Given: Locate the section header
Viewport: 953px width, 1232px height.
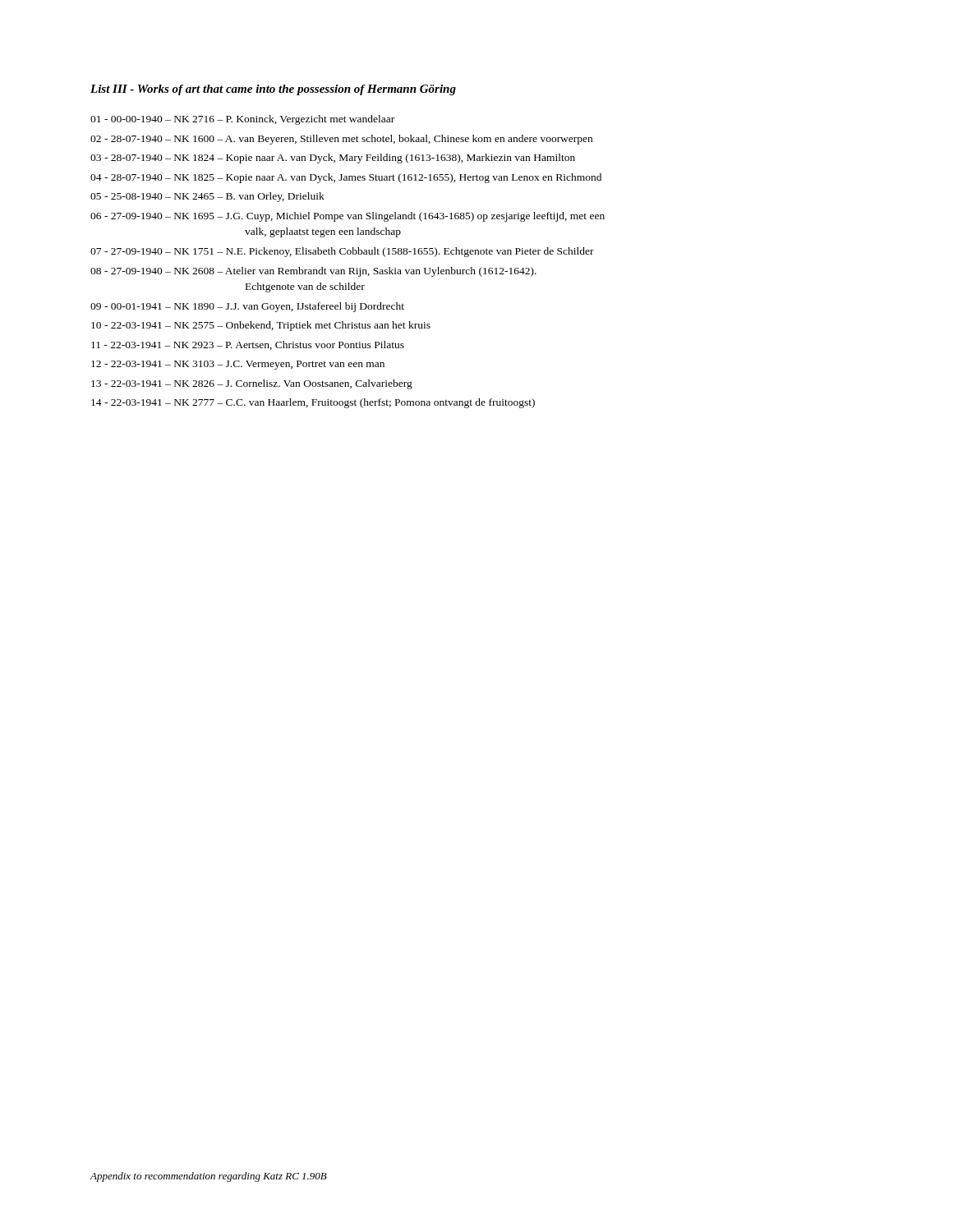Looking at the screenshot, I should tap(273, 89).
